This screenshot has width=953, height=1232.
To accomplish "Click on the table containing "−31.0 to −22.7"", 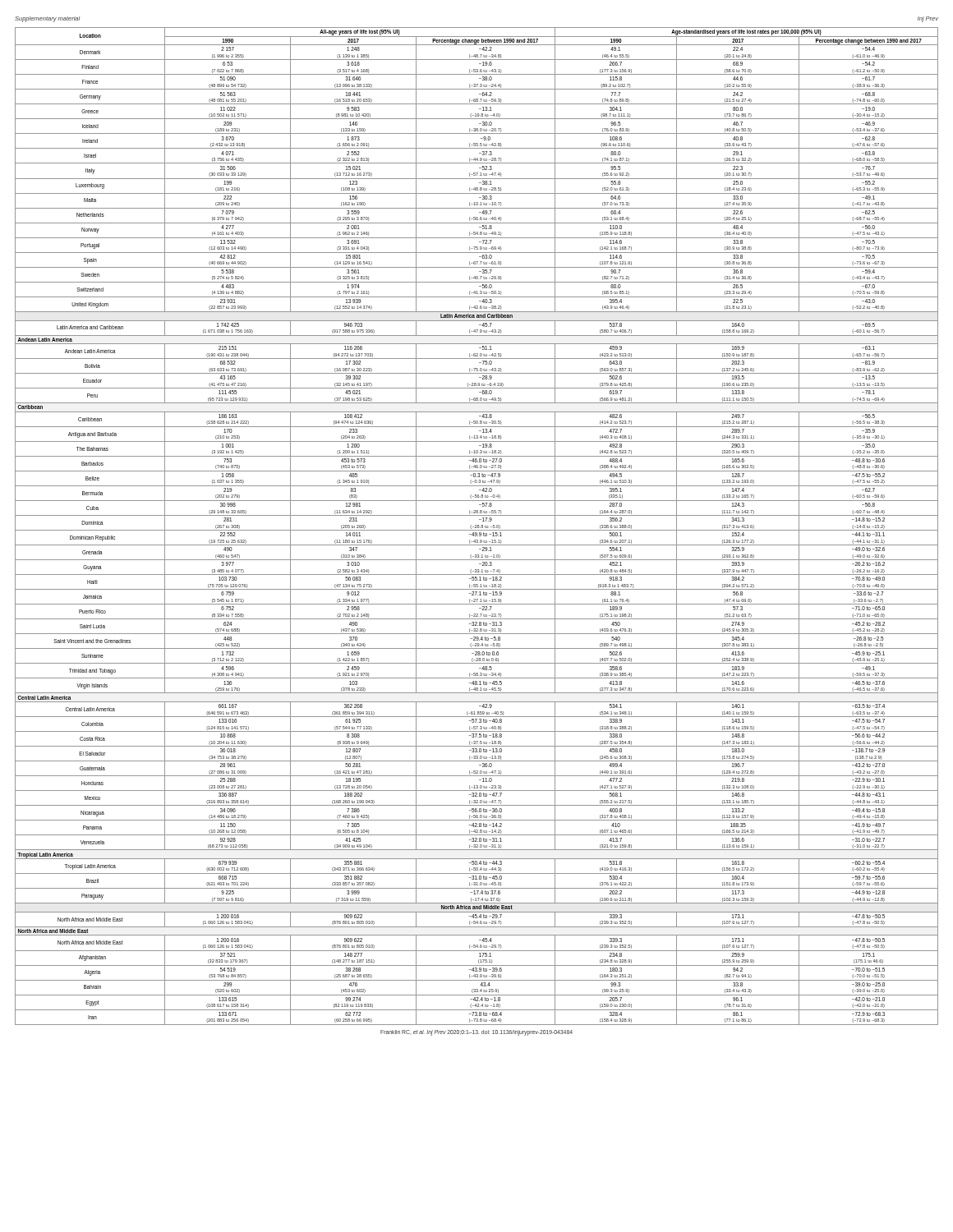I will 476,526.
